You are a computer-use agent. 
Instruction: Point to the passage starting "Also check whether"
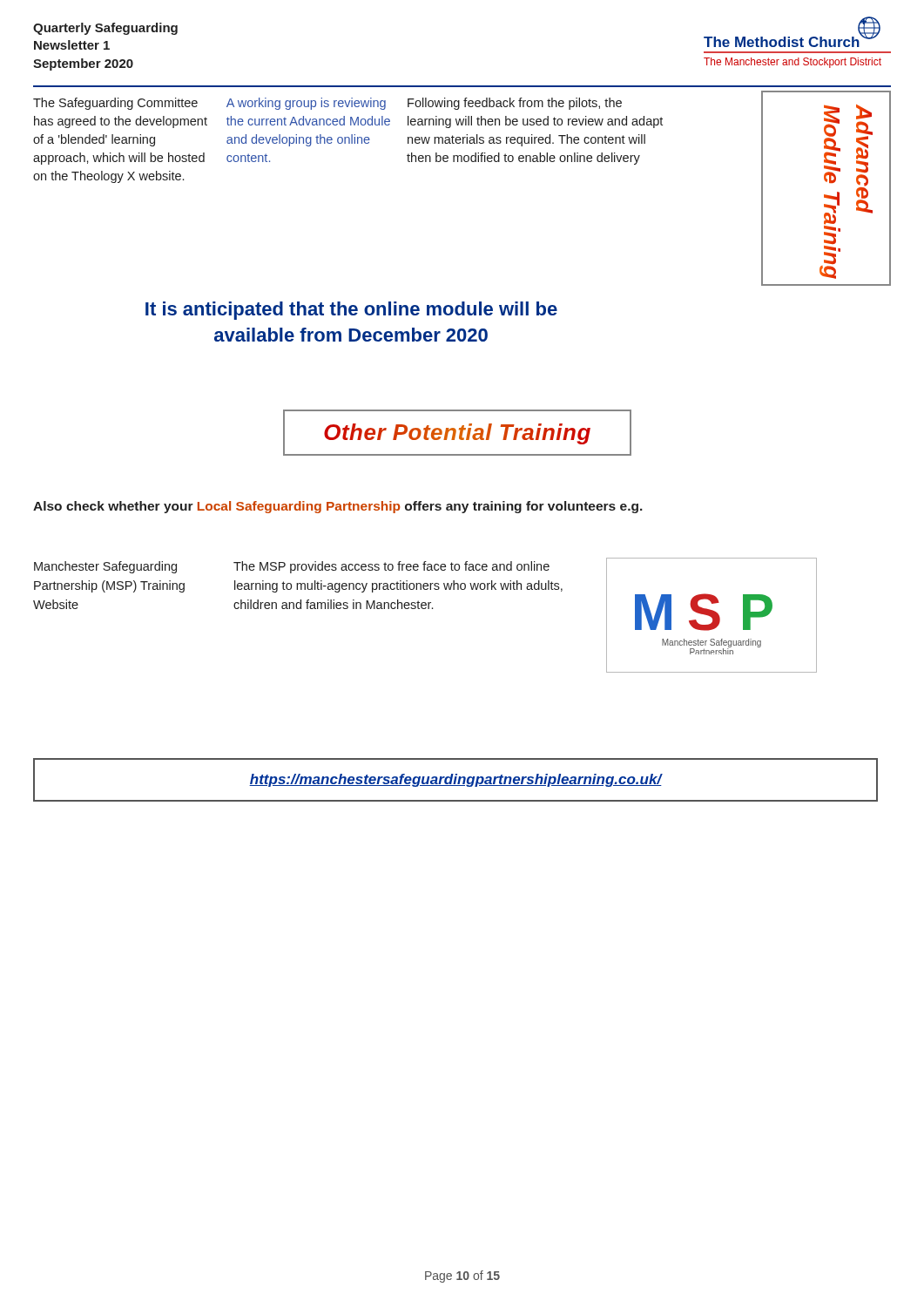pyautogui.click(x=455, y=506)
